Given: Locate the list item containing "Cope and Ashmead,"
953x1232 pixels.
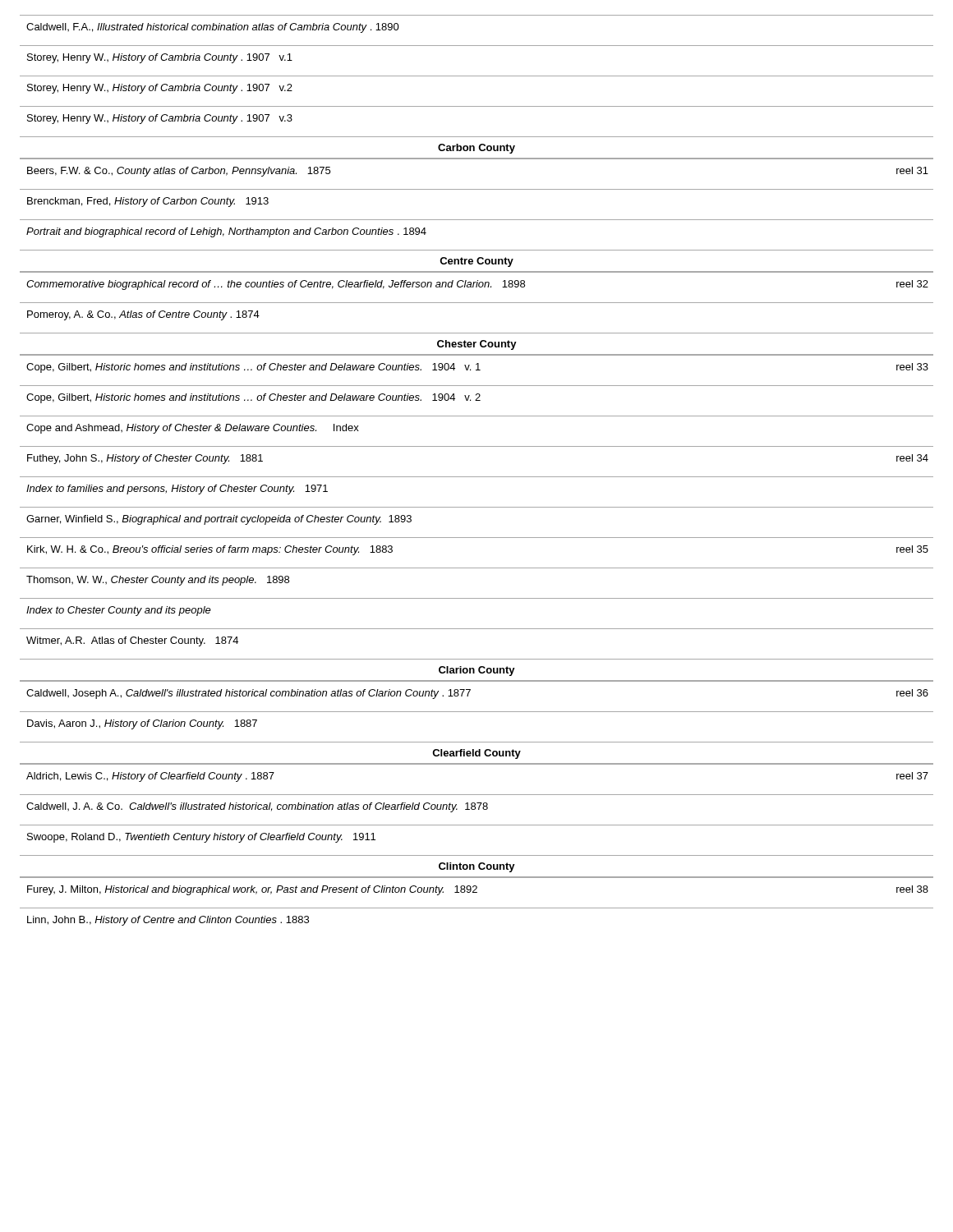Looking at the screenshot, I should coord(193,429).
